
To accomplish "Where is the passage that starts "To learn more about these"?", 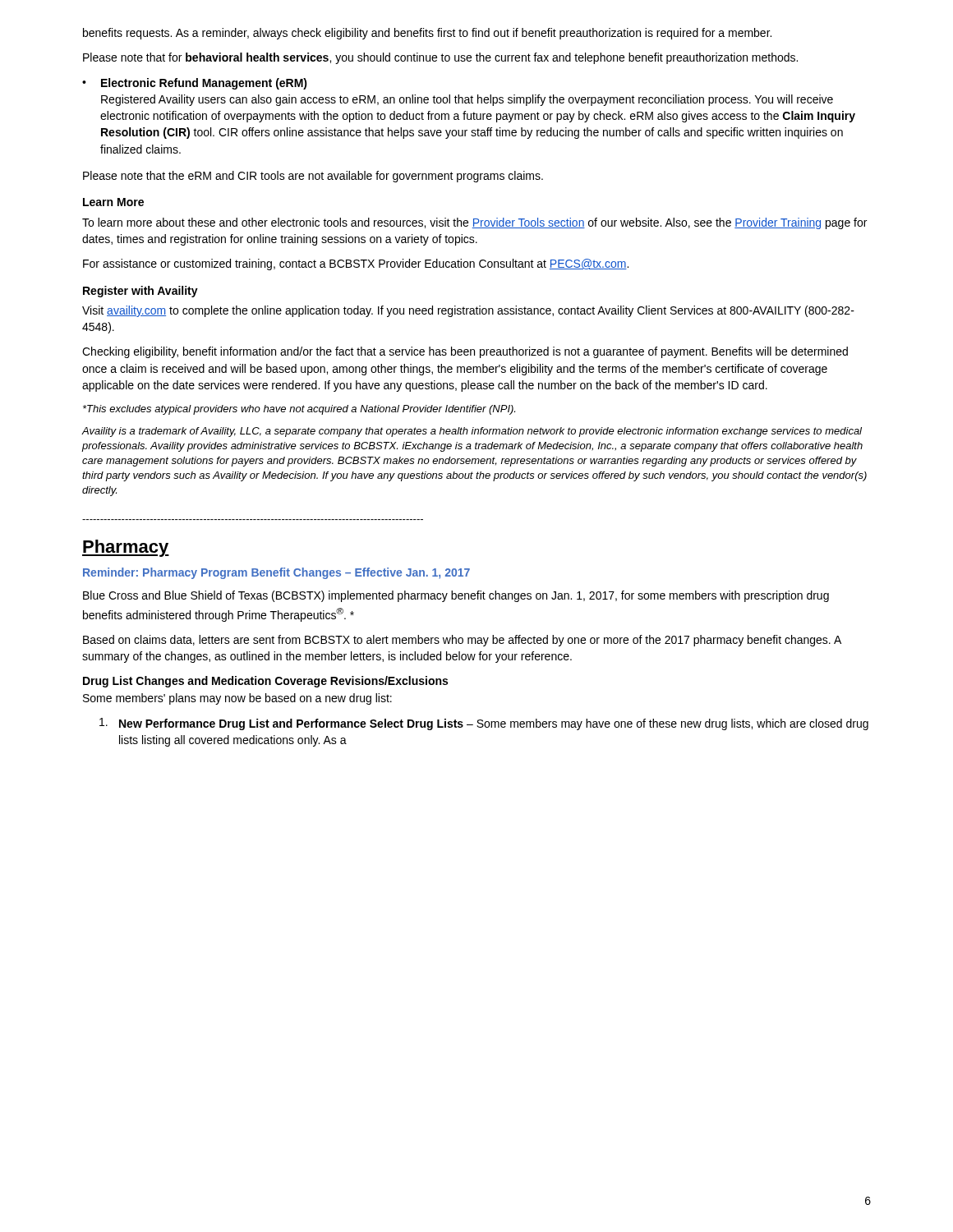I will pyautogui.click(x=476, y=231).
